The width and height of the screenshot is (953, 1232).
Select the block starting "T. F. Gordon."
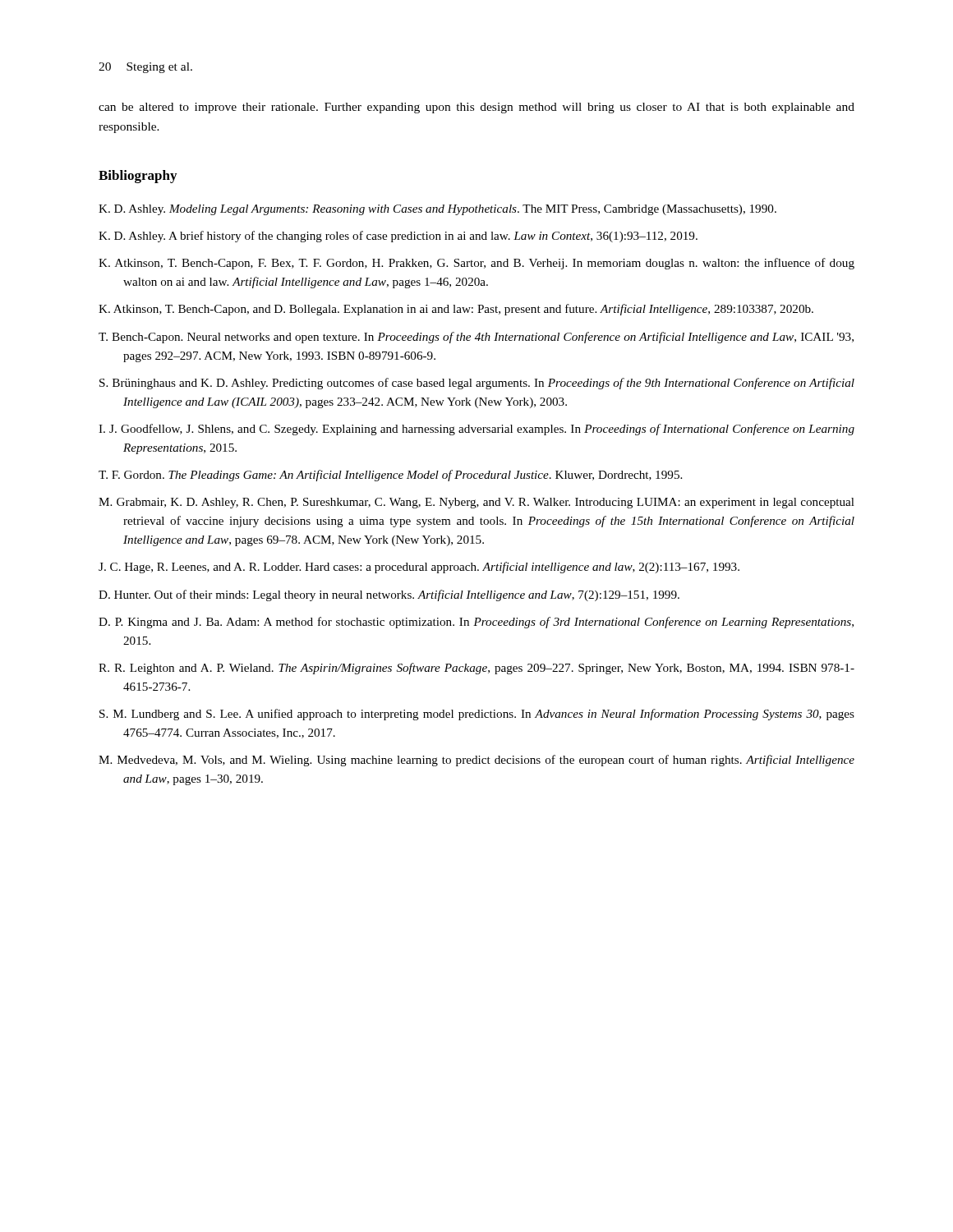pos(391,474)
